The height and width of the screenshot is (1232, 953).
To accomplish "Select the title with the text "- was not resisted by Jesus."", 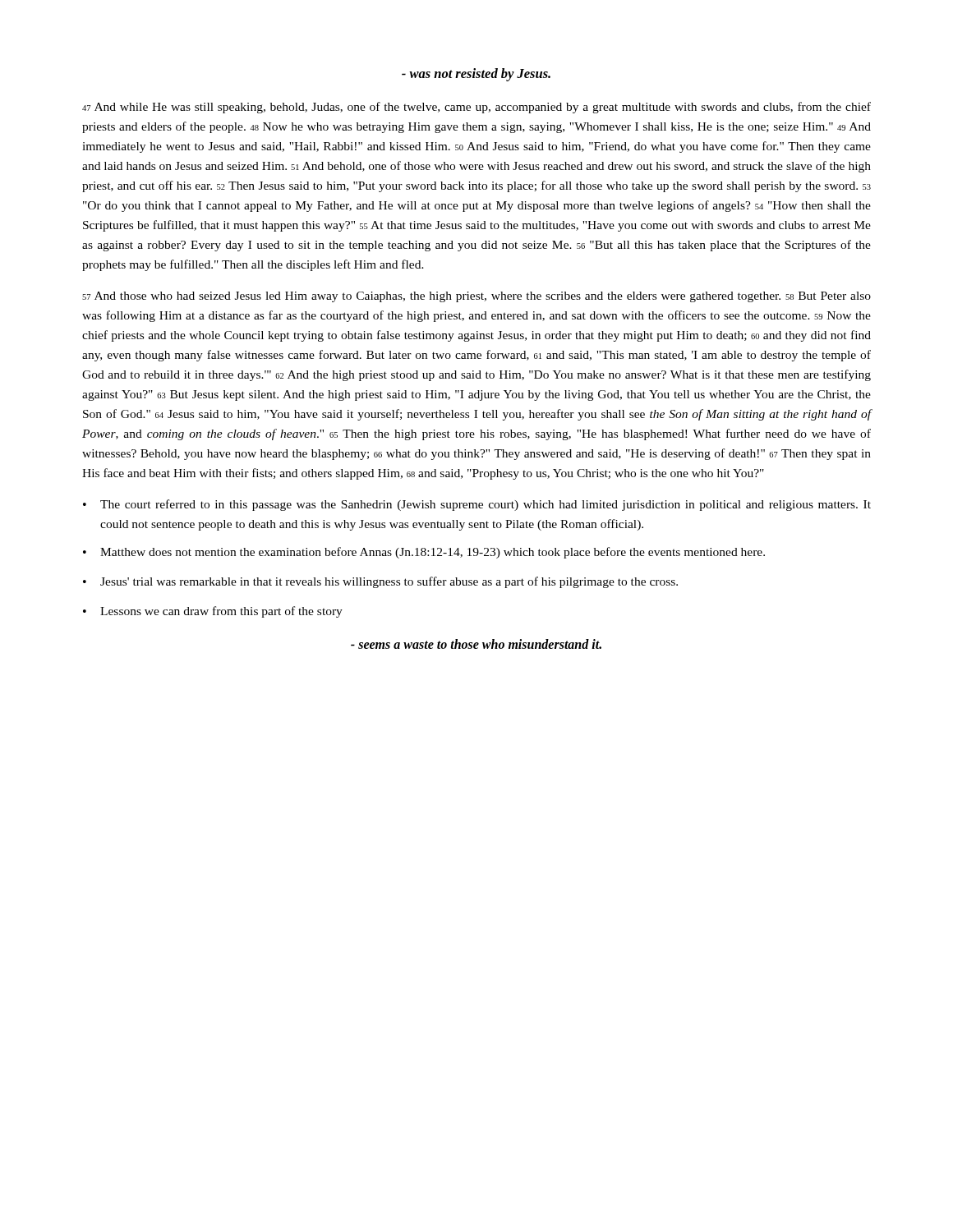I will [x=476, y=73].
